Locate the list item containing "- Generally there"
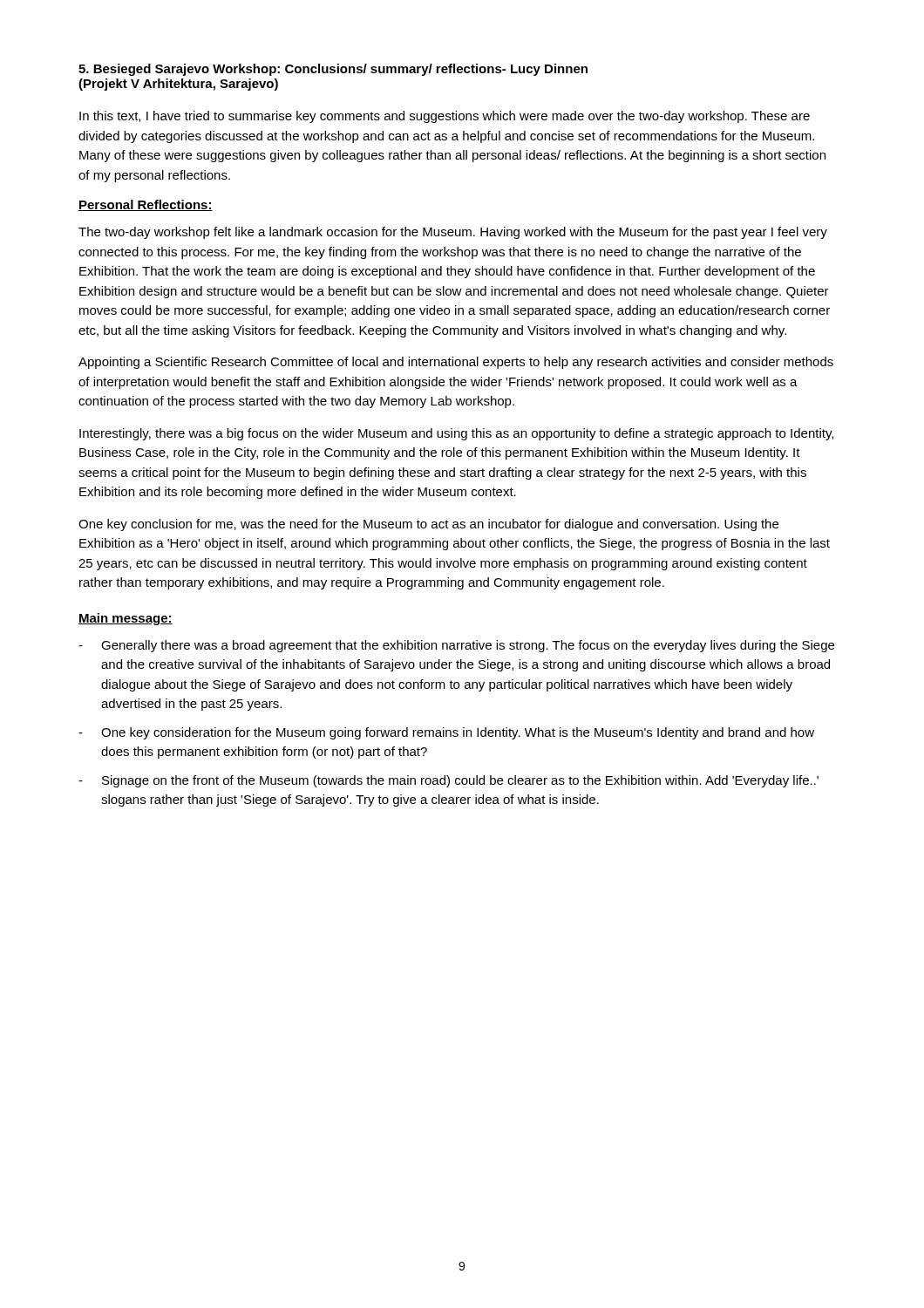924x1308 pixels. coord(458,675)
